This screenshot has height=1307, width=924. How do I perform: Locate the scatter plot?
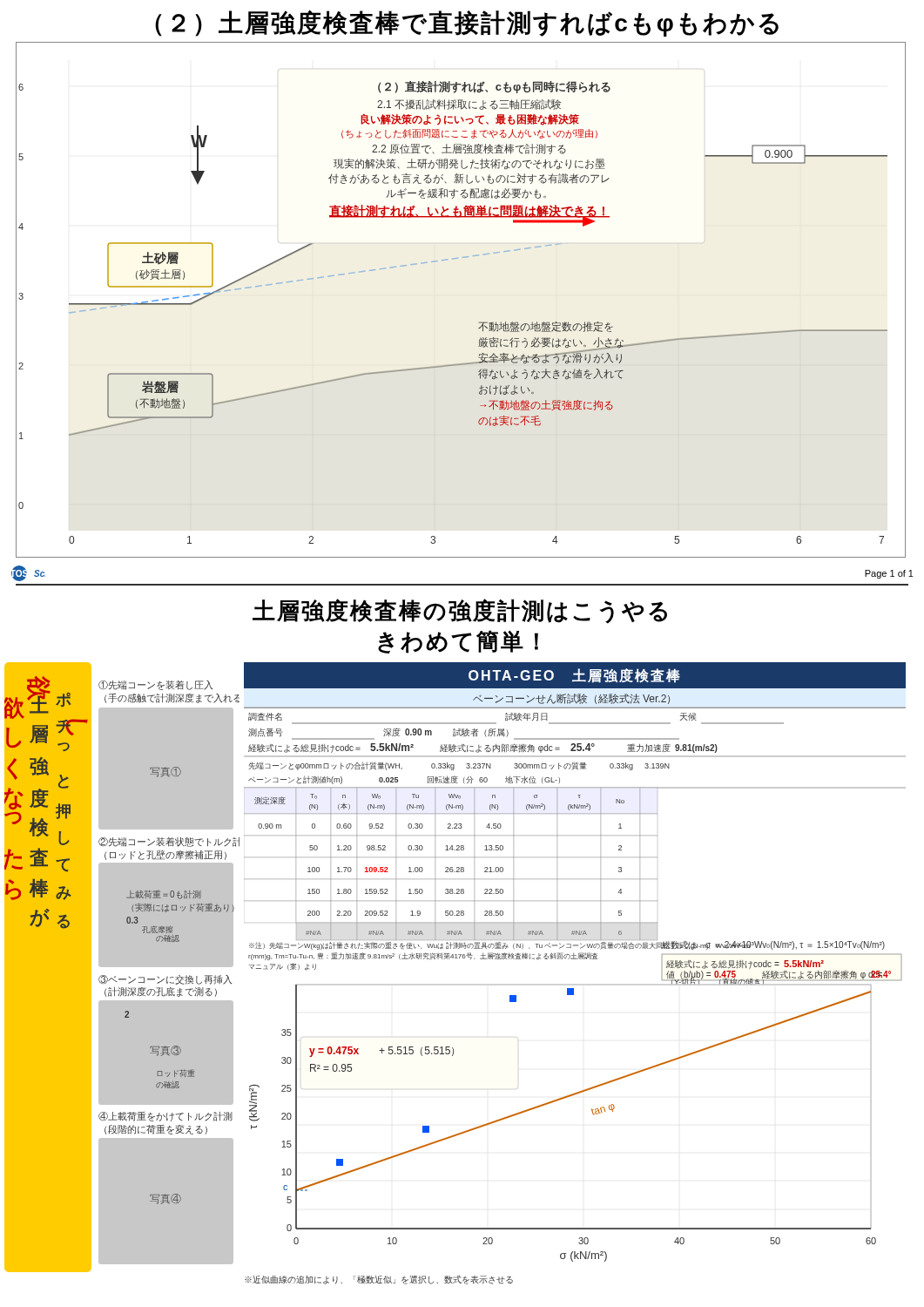tap(575, 1124)
